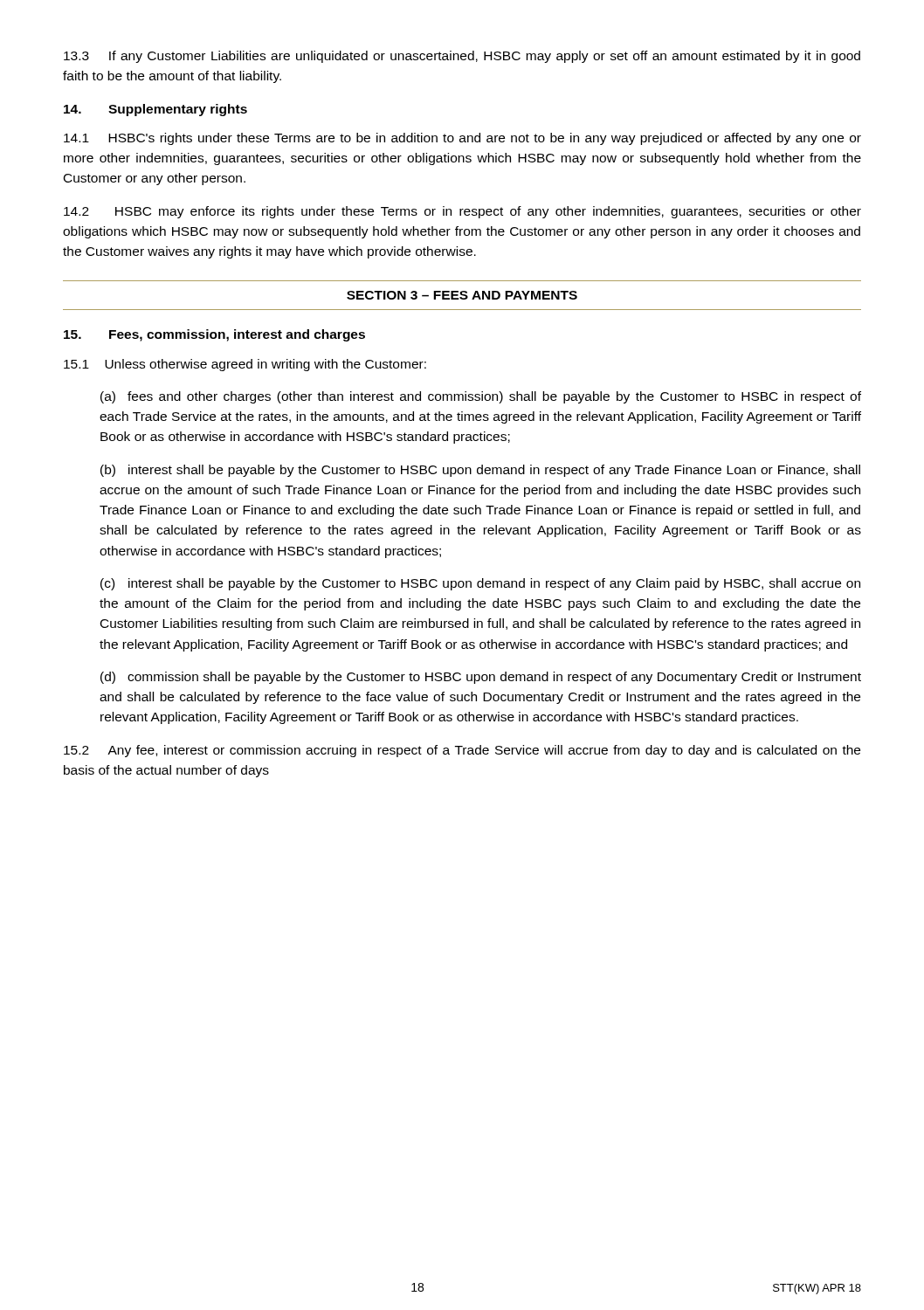Image resolution: width=924 pixels, height=1310 pixels.
Task: Point to the text block starting "1 HSBC's rights under these"
Action: tap(462, 158)
